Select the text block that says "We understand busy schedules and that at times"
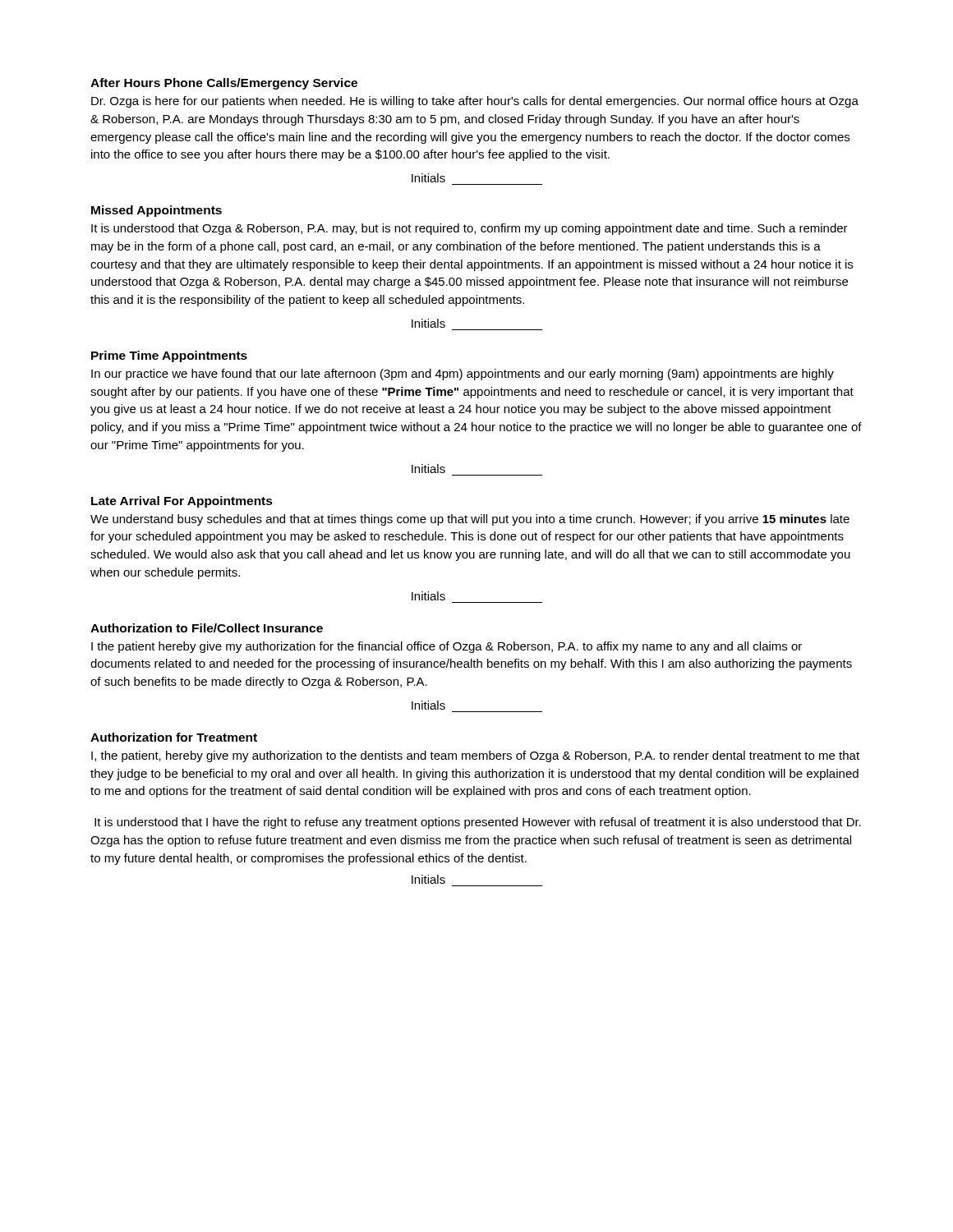Viewport: 953px width, 1232px height. [470, 545]
